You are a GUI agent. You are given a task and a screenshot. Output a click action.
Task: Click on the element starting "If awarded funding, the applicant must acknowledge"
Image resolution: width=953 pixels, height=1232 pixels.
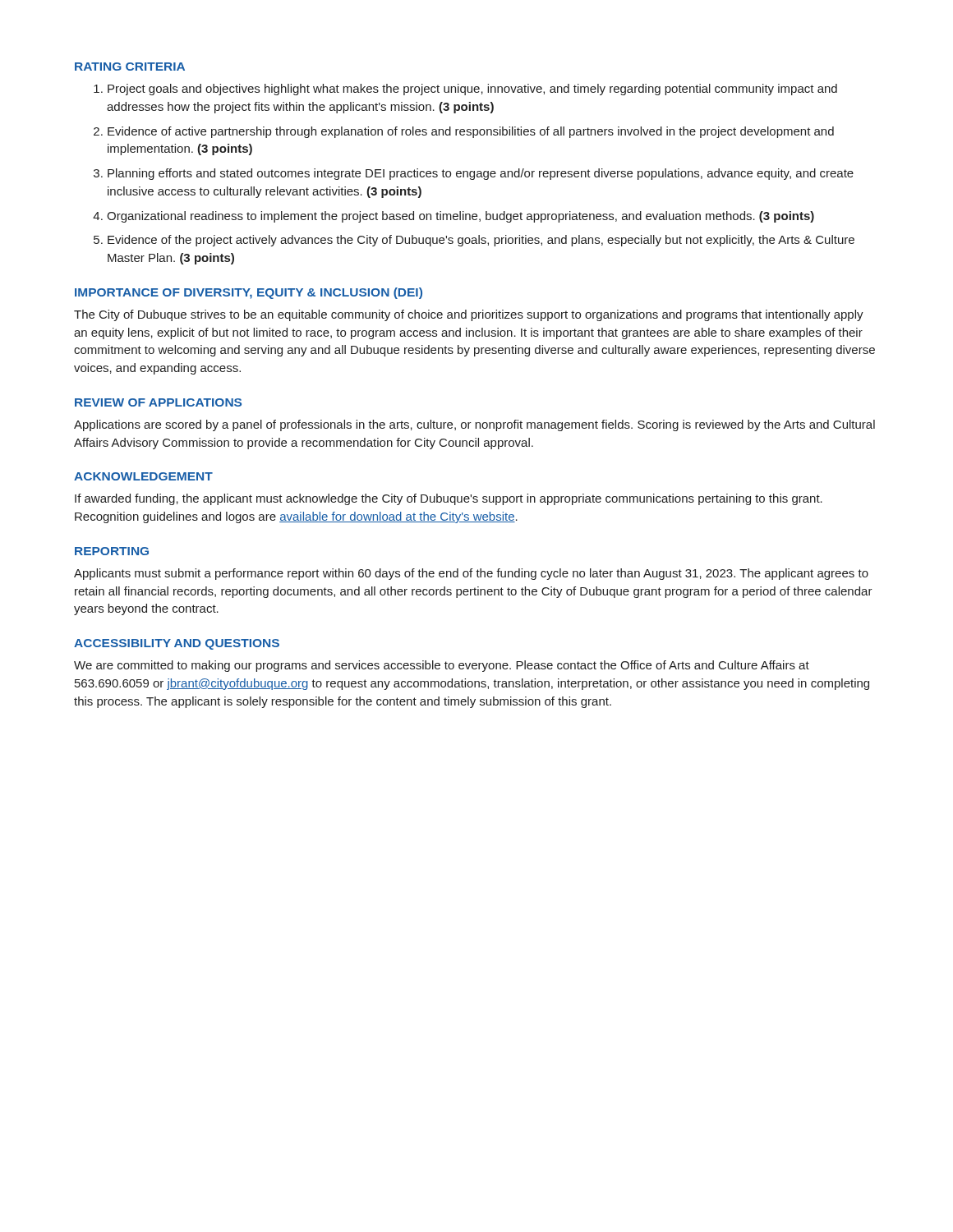coord(476,508)
